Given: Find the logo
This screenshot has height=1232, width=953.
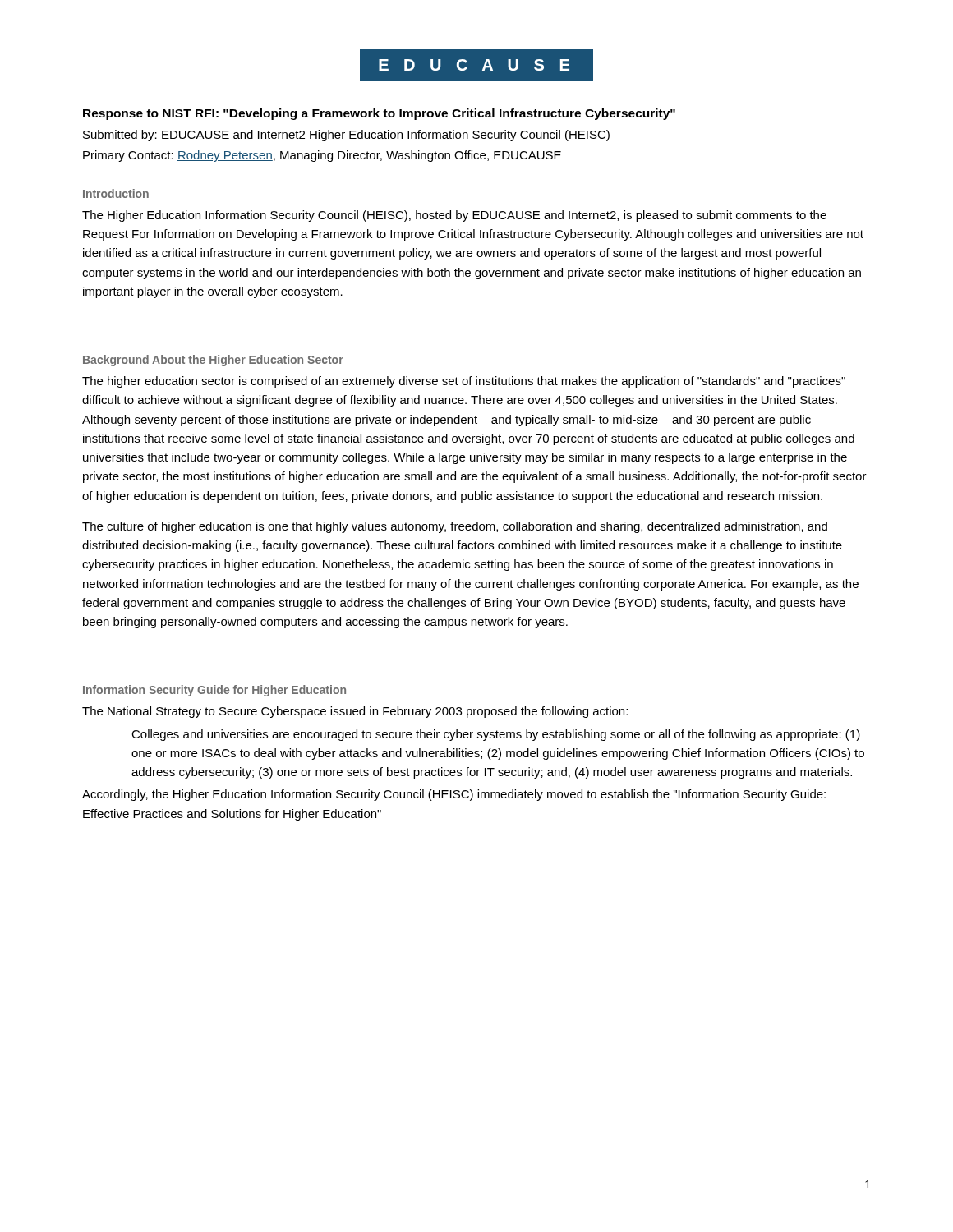Looking at the screenshot, I should click(476, 65).
